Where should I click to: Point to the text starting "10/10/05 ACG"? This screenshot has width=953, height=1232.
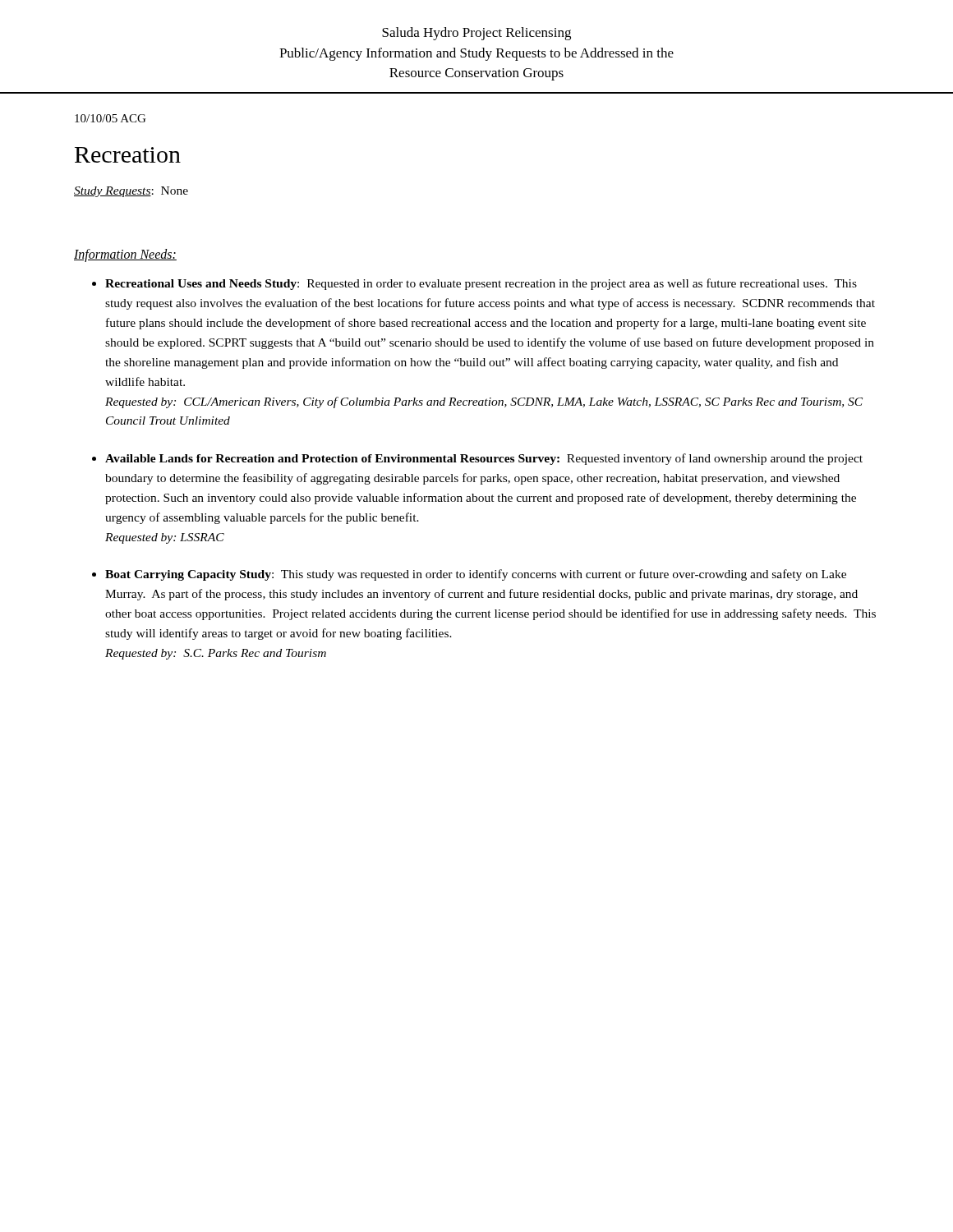coord(110,118)
